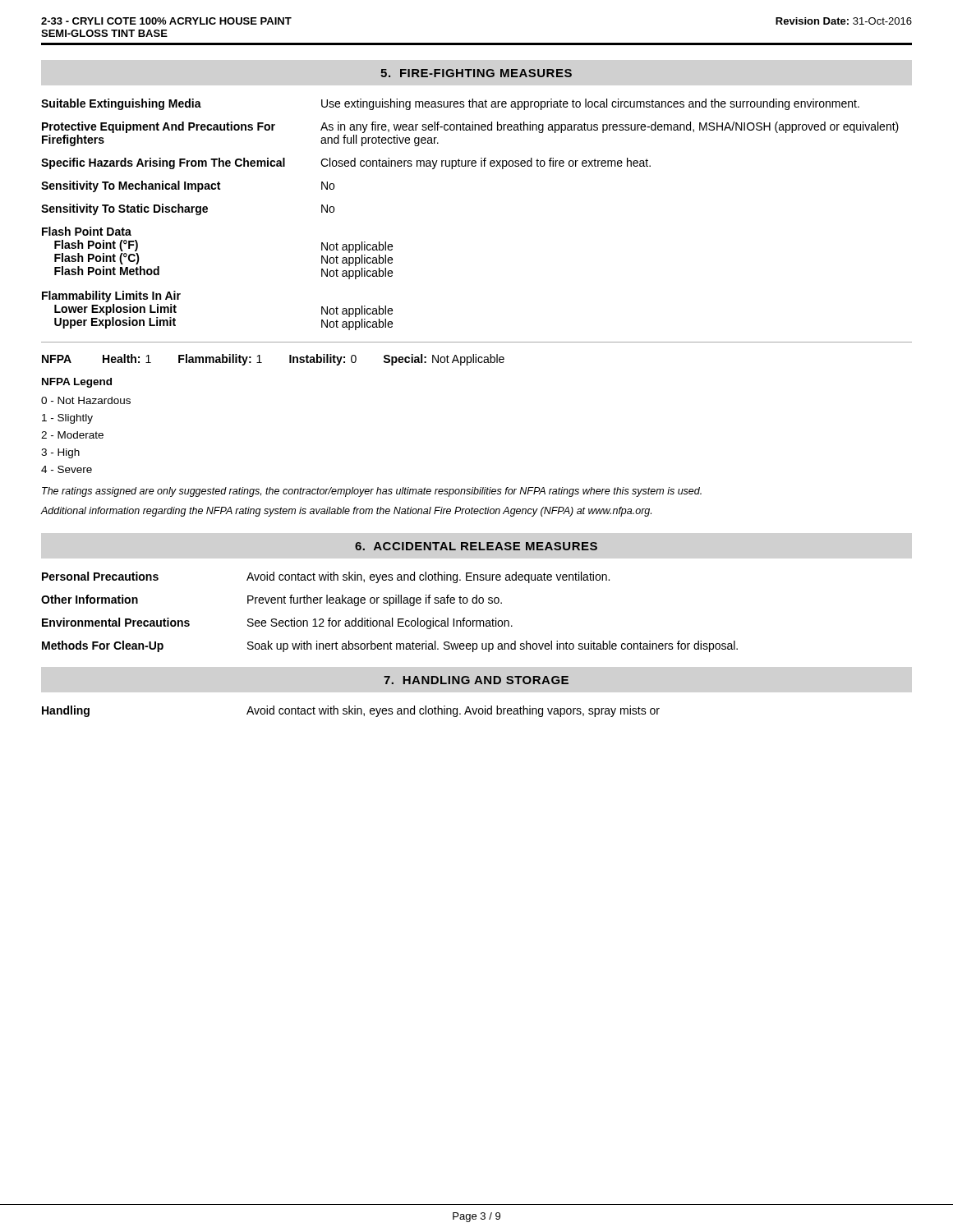
Task: Point to the block beginning "NFPA Legend 0"
Action: (77, 383)
